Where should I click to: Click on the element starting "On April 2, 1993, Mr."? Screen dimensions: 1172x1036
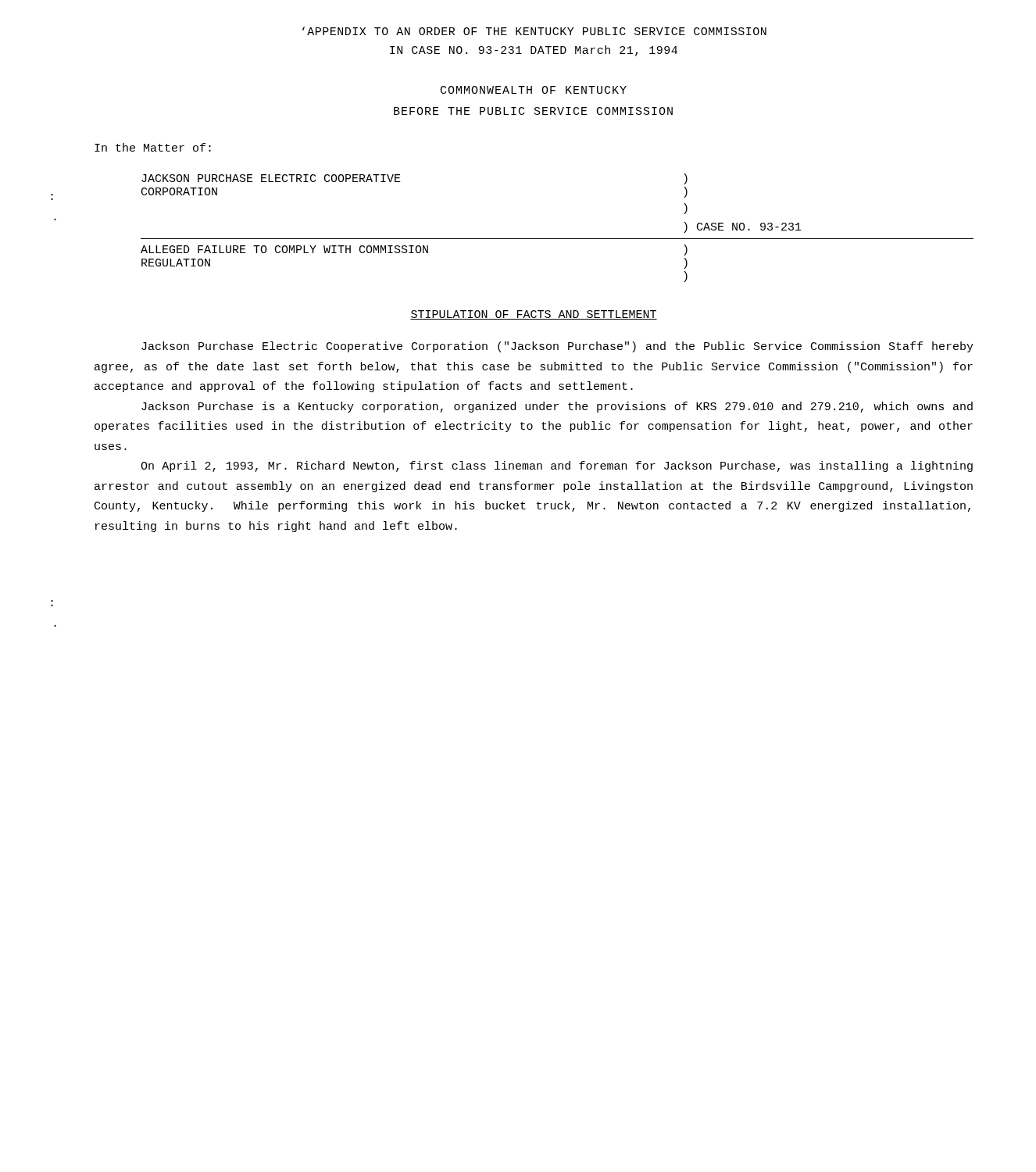(534, 497)
